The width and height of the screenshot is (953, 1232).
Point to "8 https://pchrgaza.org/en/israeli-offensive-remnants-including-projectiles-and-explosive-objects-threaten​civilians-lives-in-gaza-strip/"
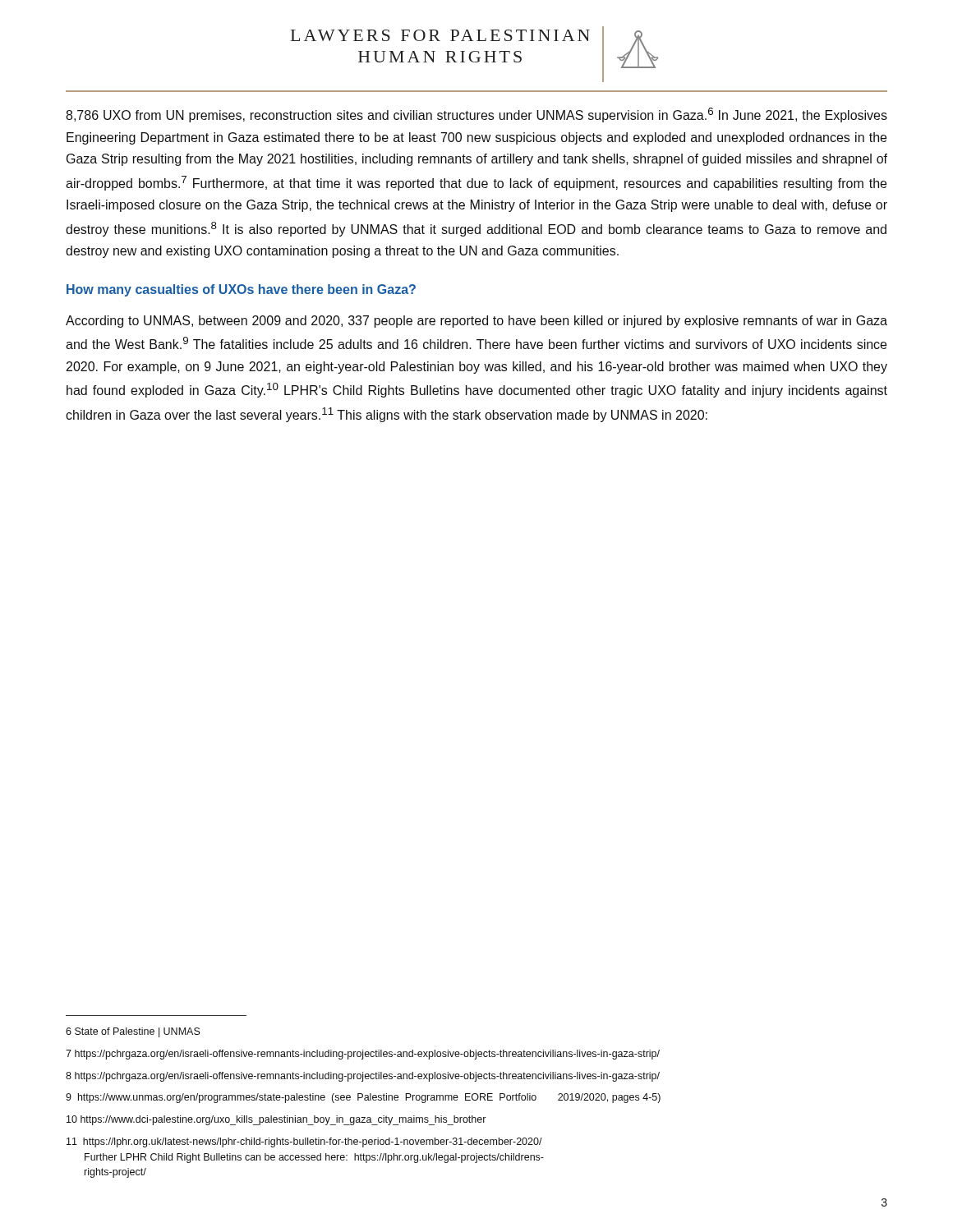[363, 1076]
